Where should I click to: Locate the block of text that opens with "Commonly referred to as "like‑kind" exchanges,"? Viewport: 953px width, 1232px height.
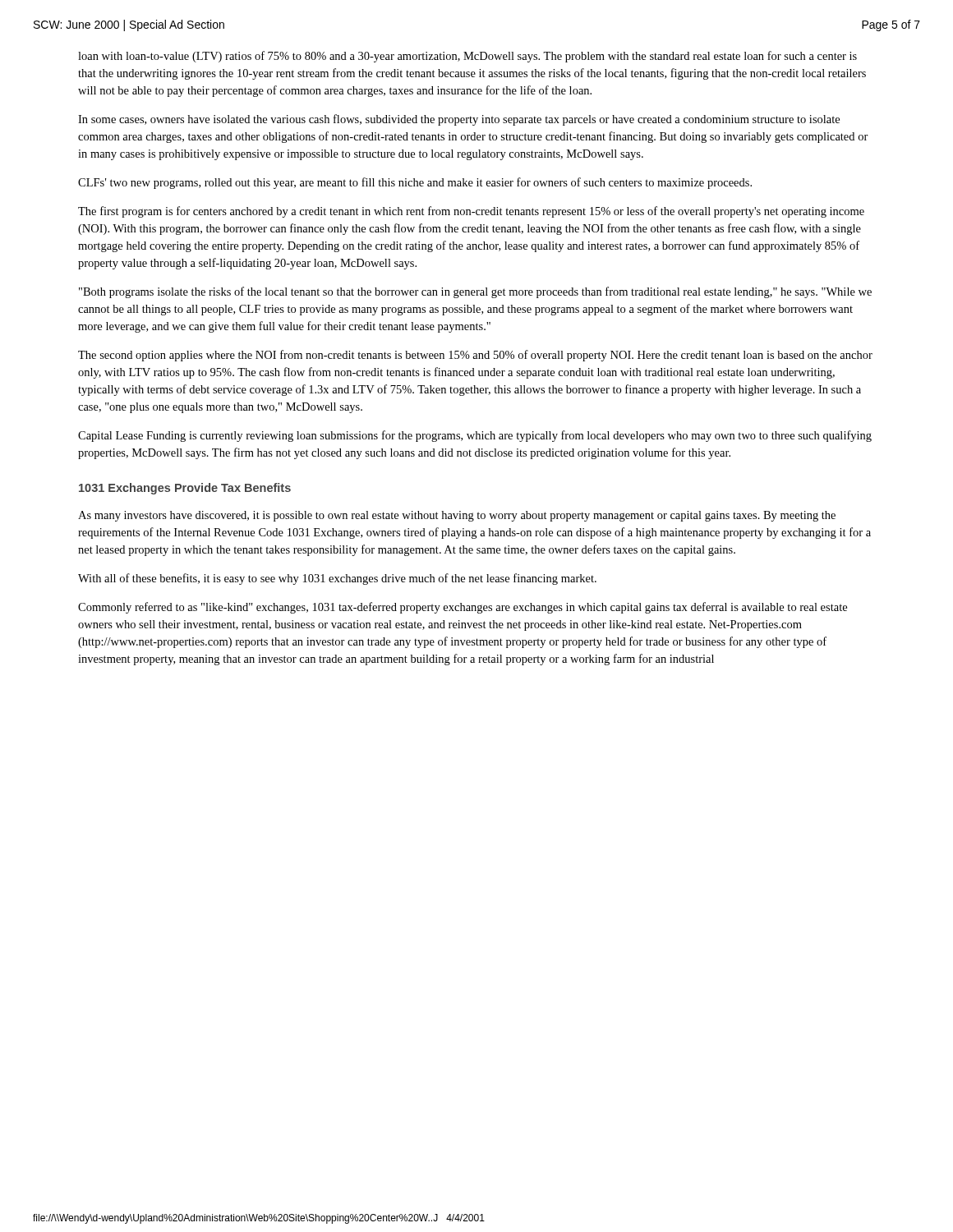[x=463, y=633]
